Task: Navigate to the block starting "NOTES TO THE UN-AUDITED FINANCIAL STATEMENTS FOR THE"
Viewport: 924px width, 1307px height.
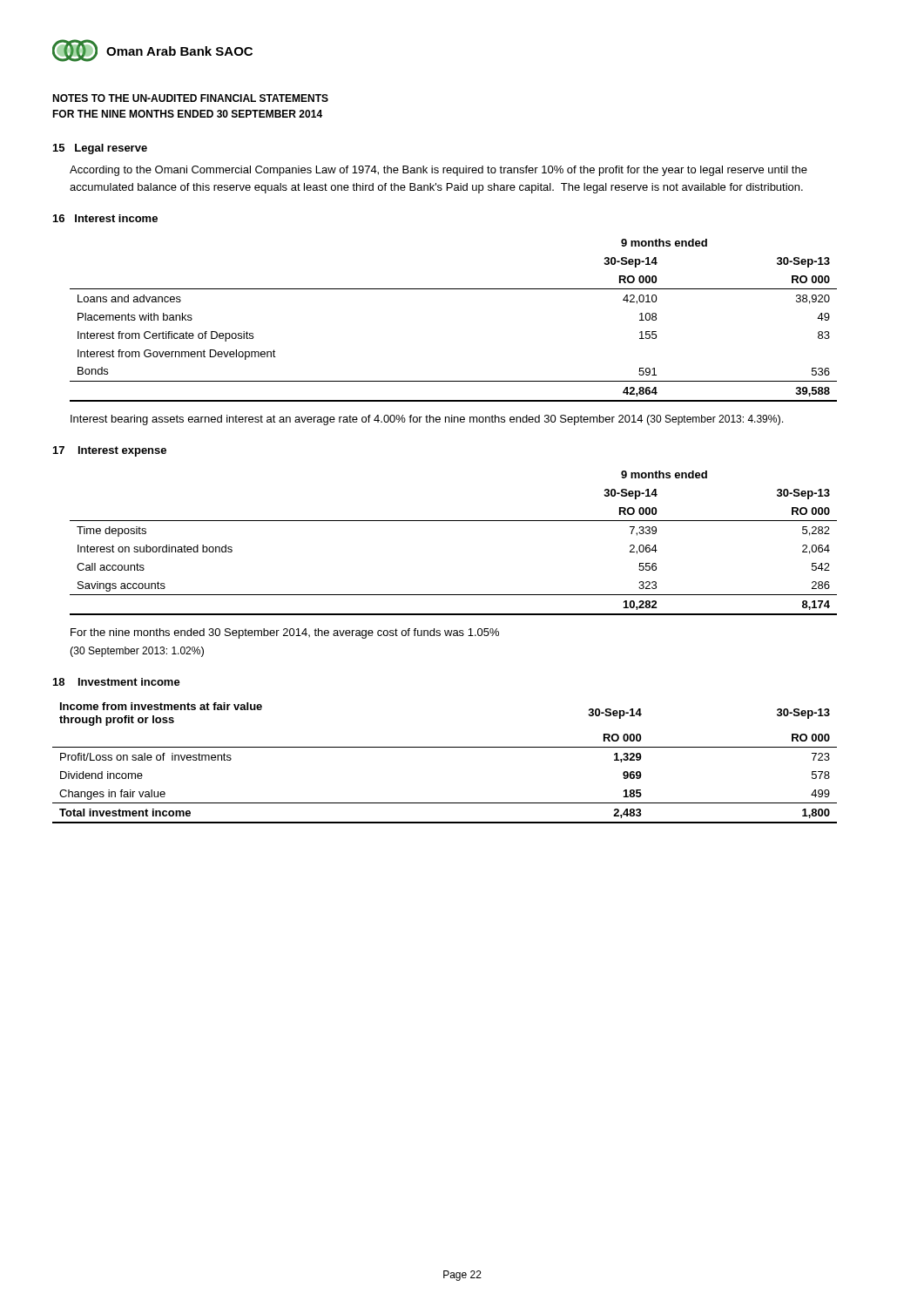Action: point(190,106)
